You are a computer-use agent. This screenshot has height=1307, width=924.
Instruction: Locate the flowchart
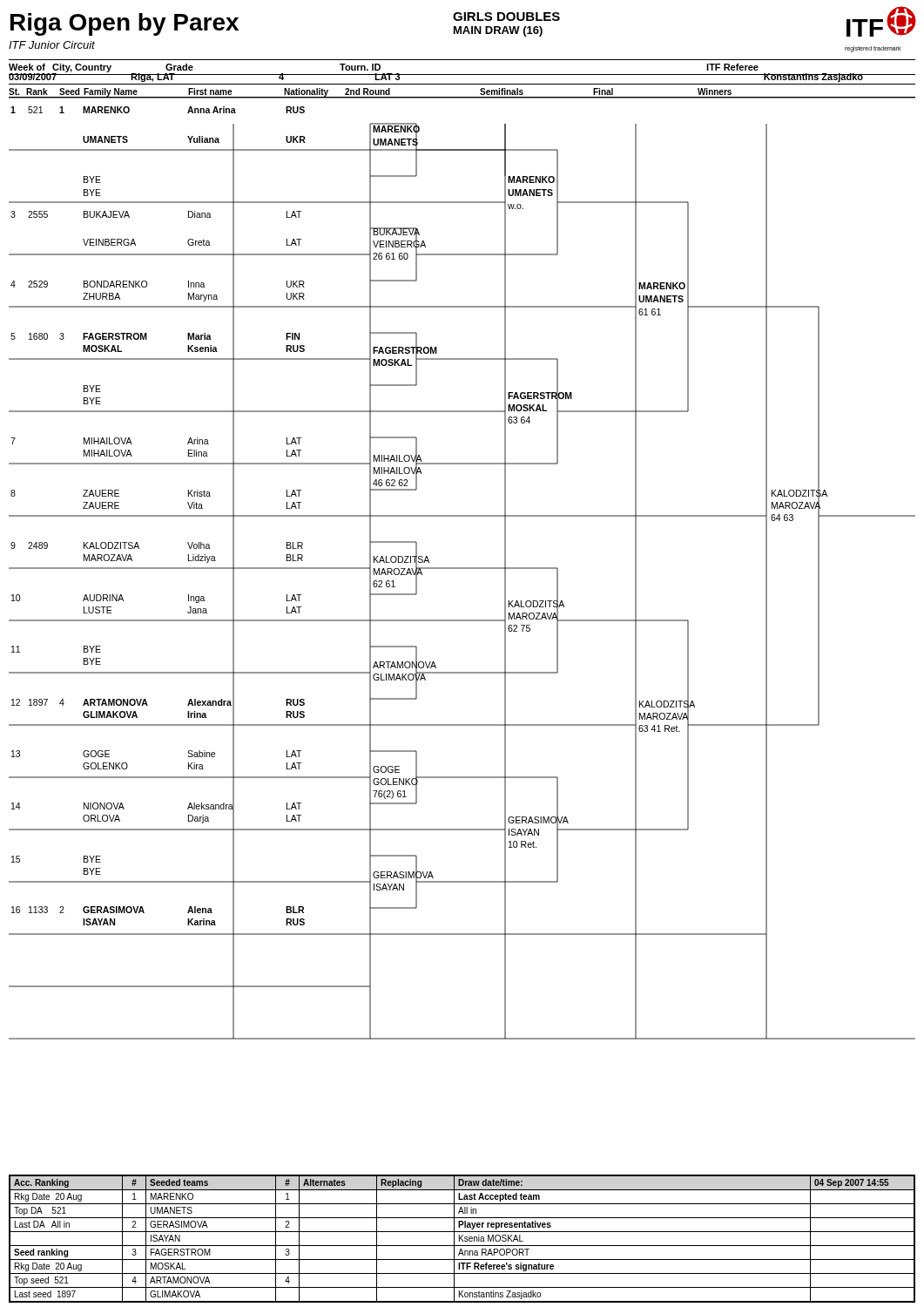coord(462,599)
